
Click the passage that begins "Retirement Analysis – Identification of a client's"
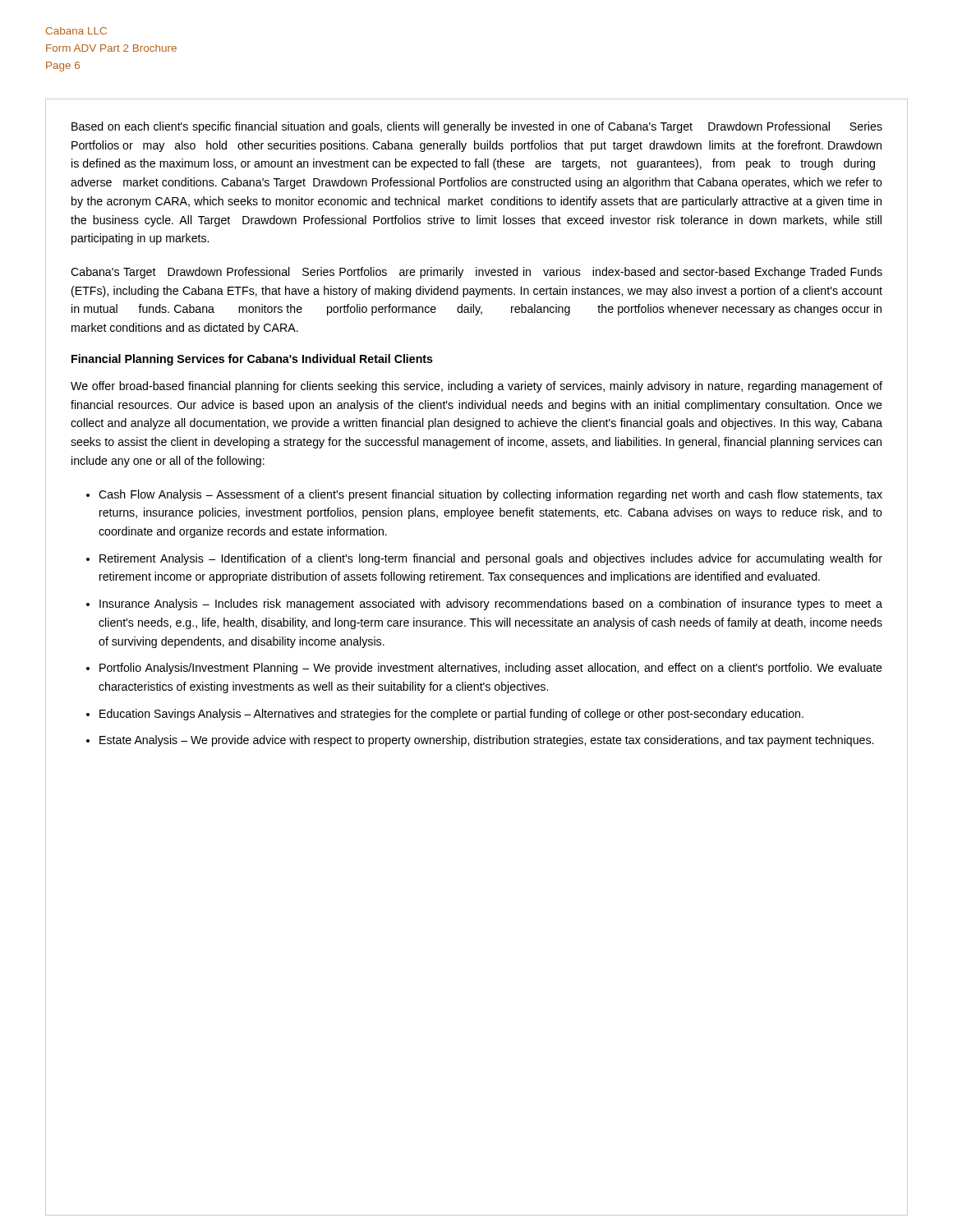[490, 568]
